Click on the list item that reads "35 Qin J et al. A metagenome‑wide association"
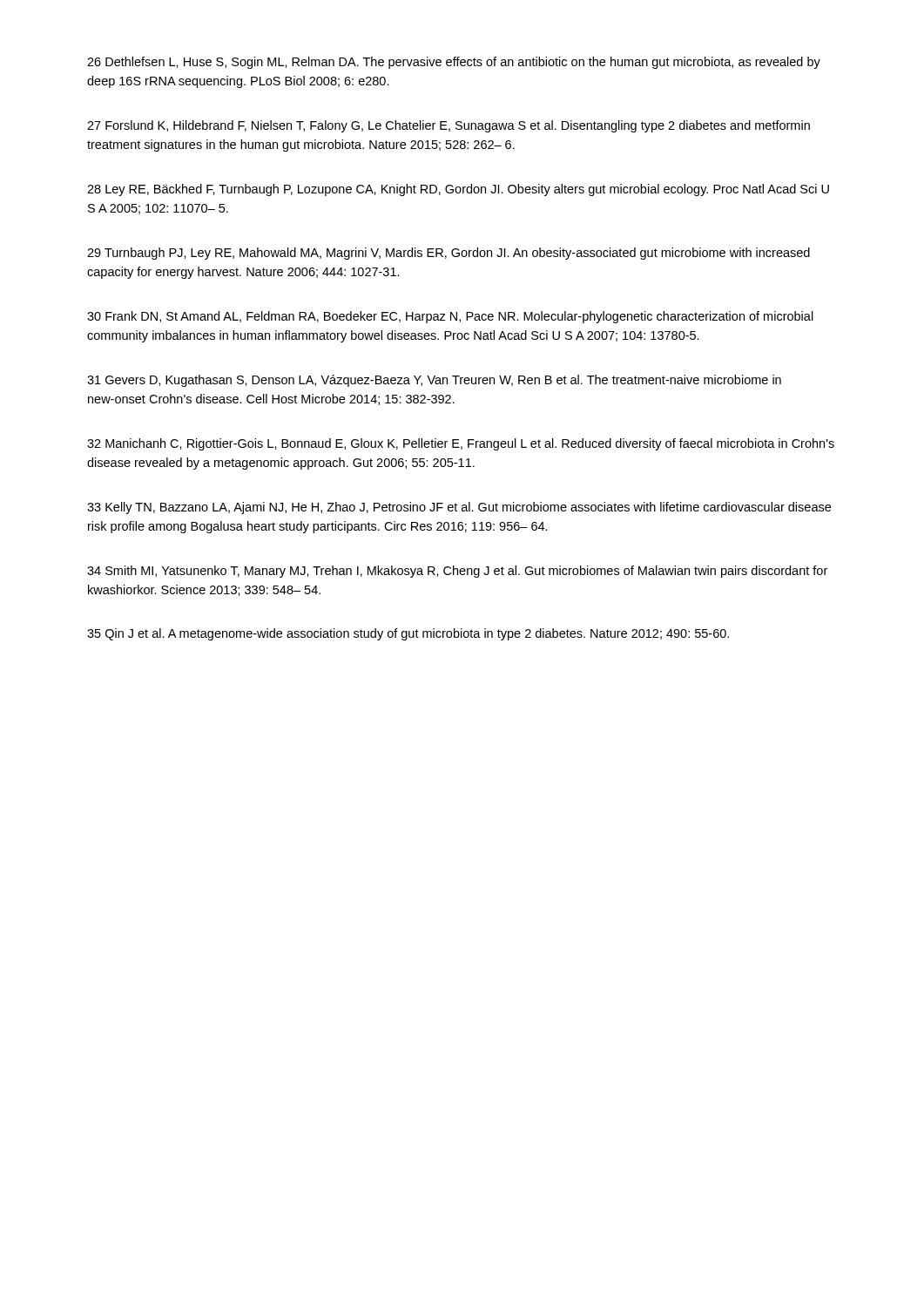 tap(409, 634)
